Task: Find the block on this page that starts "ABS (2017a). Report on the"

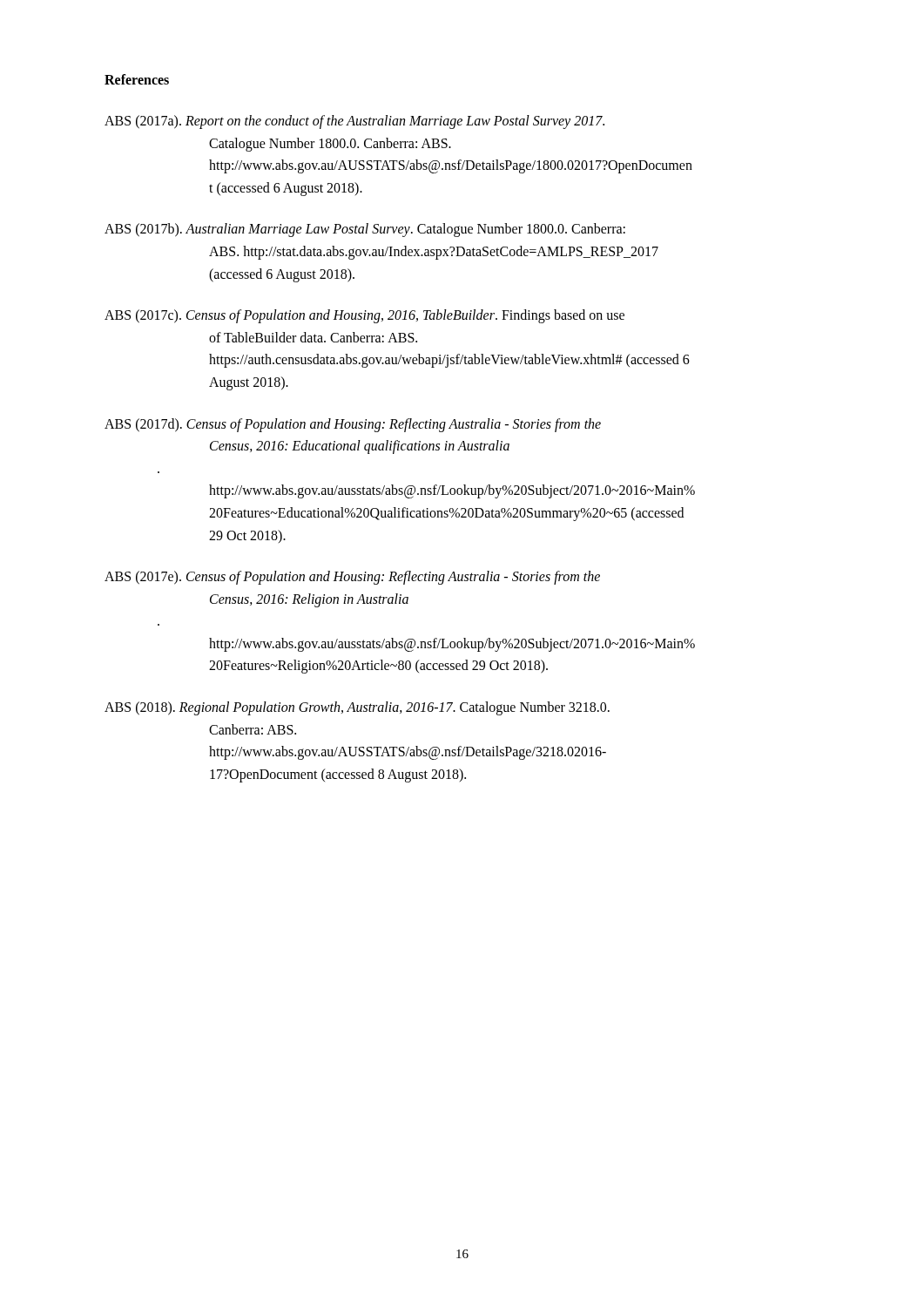Action: (x=462, y=156)
